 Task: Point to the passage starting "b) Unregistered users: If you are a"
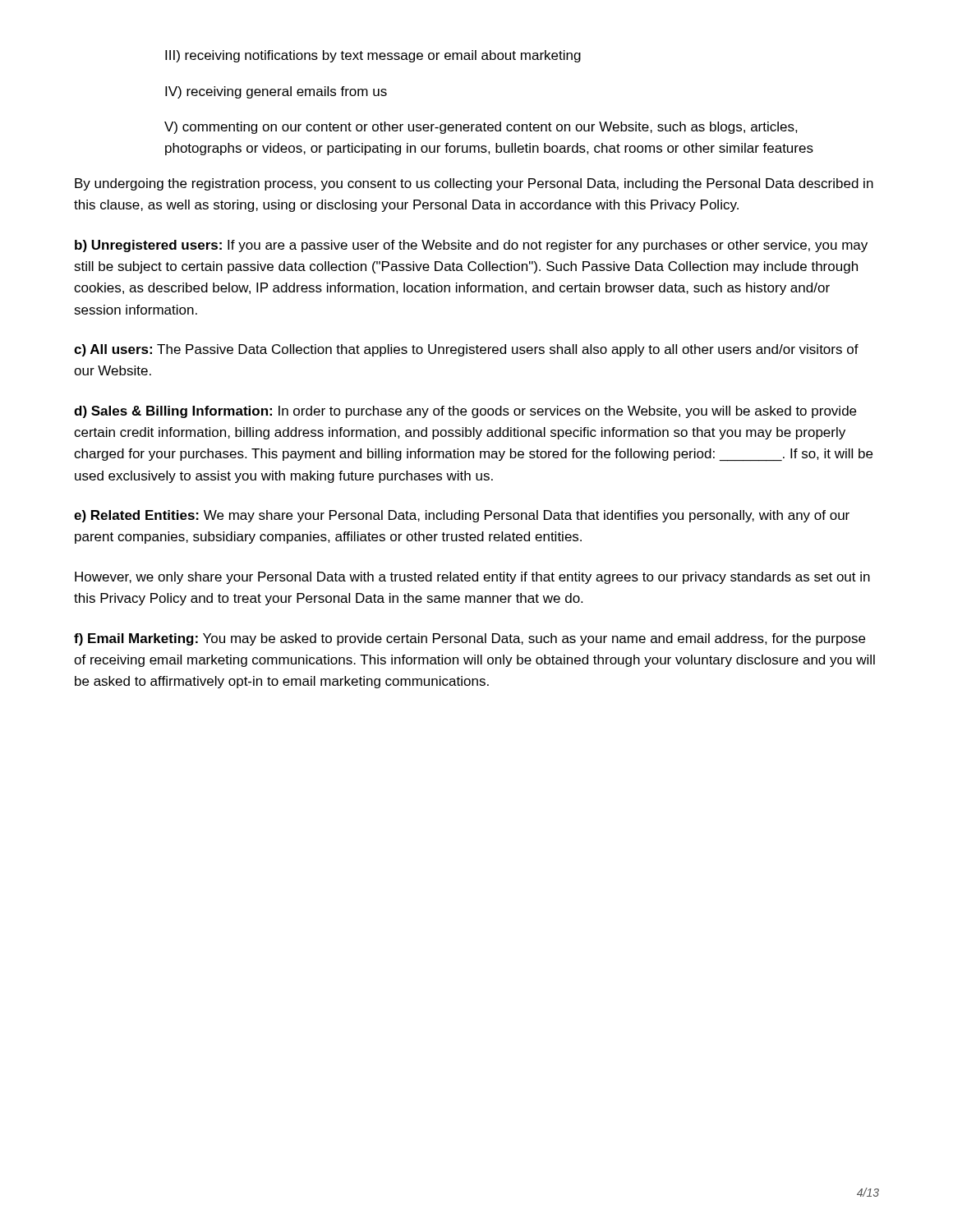pos(471,277)
